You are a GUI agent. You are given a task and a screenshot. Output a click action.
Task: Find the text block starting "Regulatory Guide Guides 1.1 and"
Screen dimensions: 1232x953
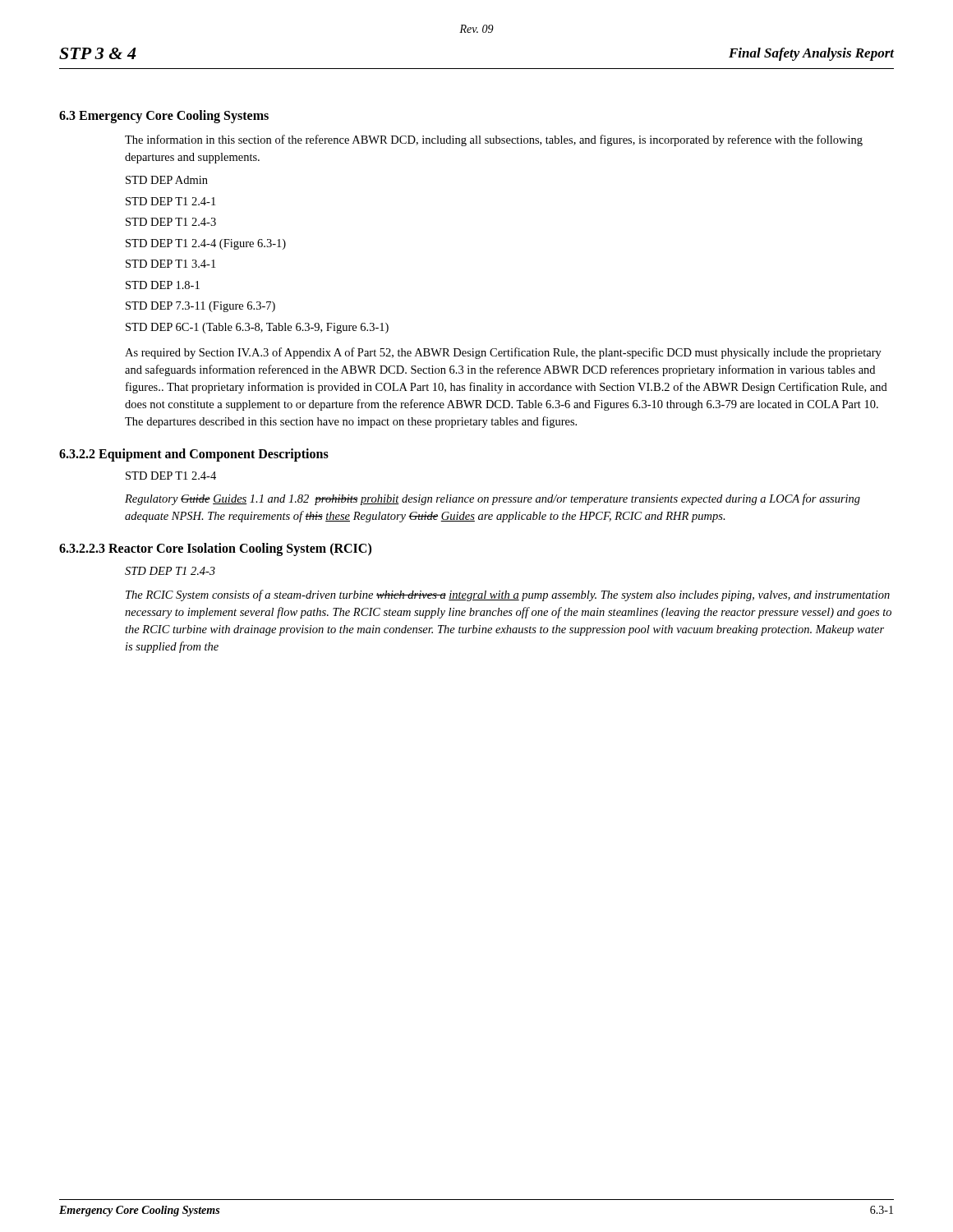tap(493, 507)
